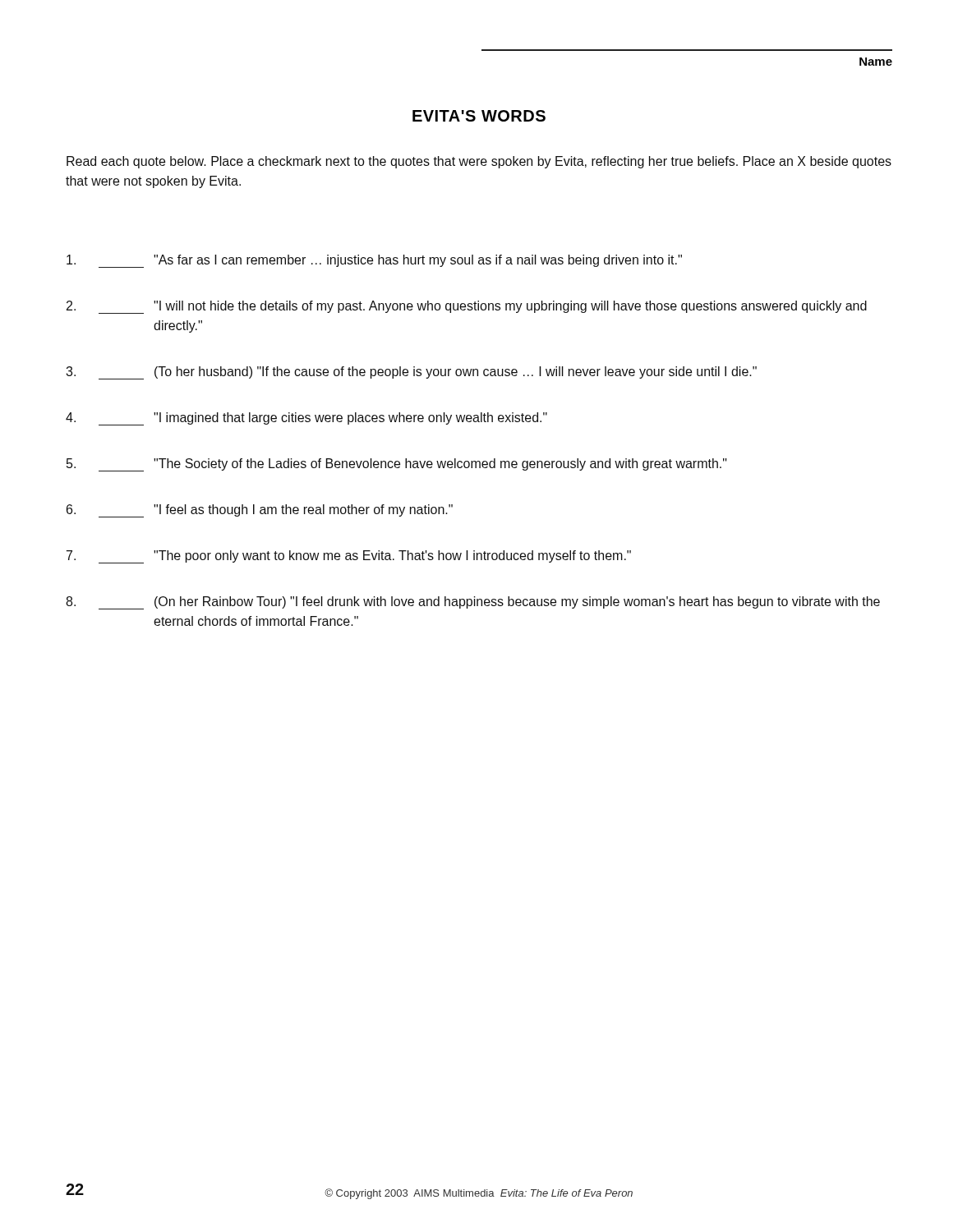Locate the block of text that opens with ""As far as I can remember …"

click(x=479, y=260)
